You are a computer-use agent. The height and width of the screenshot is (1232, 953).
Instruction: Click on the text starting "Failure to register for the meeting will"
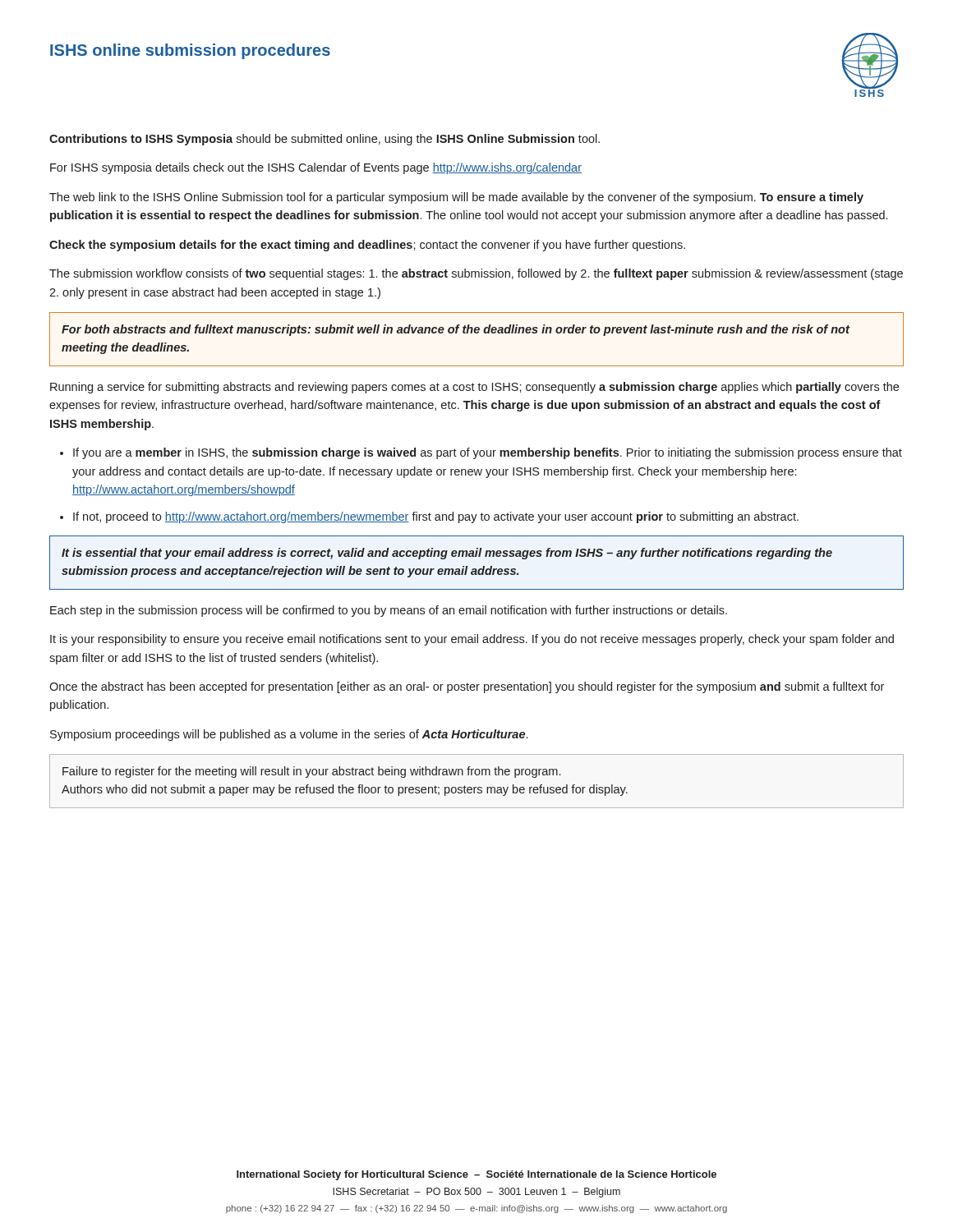[x=345, y=780]
